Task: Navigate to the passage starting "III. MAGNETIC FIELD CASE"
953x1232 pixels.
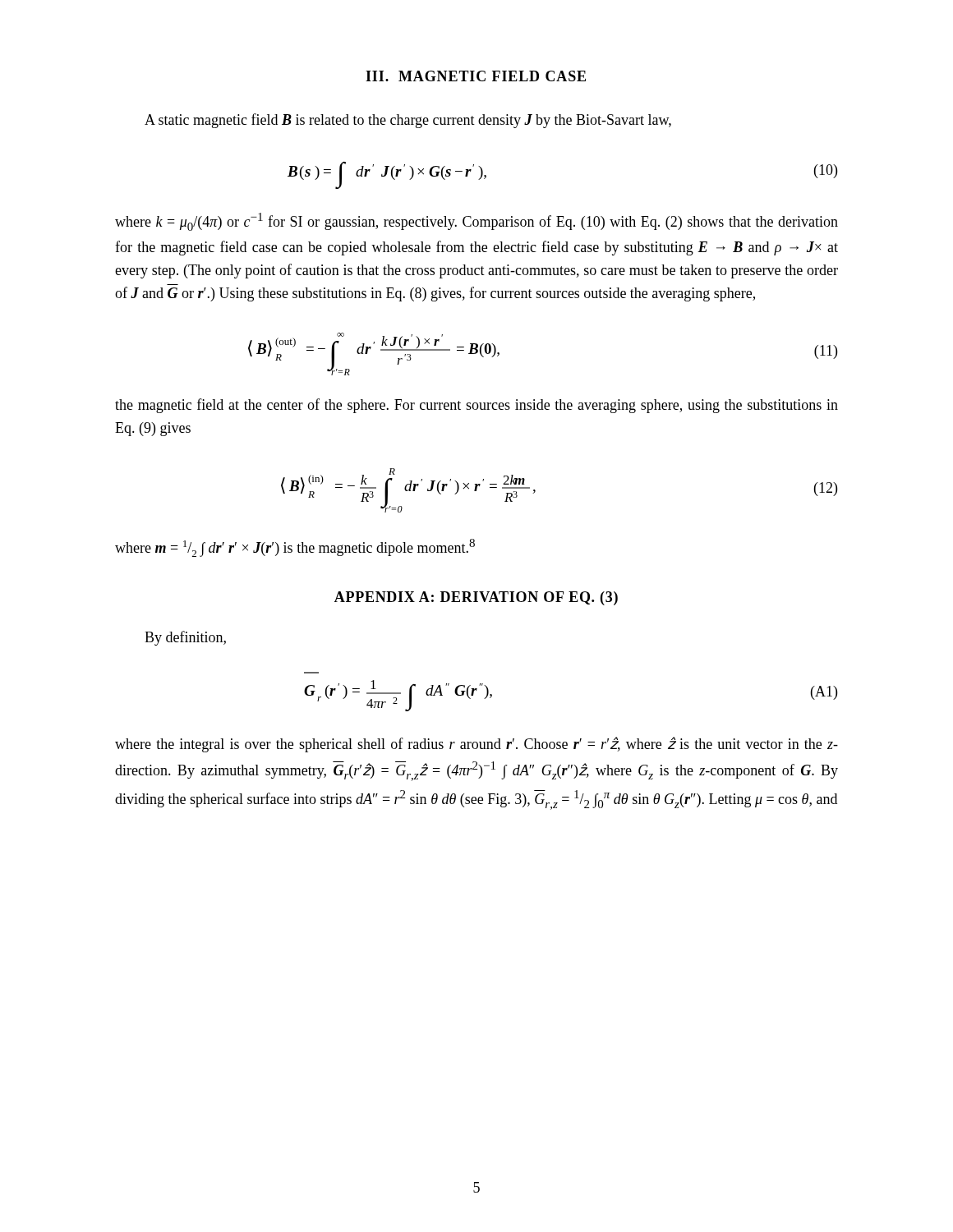Action: point(476,76)
